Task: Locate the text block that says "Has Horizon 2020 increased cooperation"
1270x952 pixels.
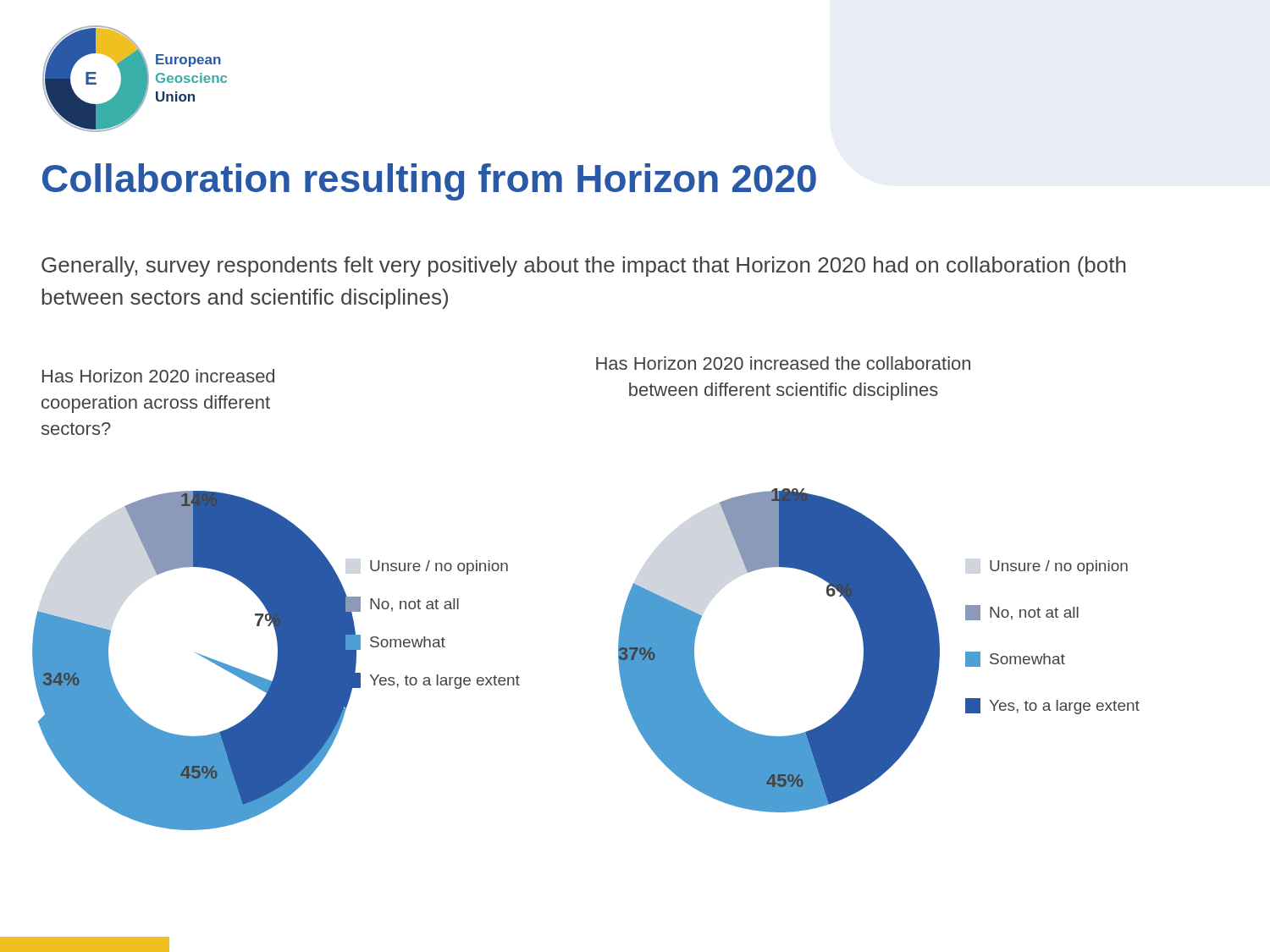Action: pos(158,402)
